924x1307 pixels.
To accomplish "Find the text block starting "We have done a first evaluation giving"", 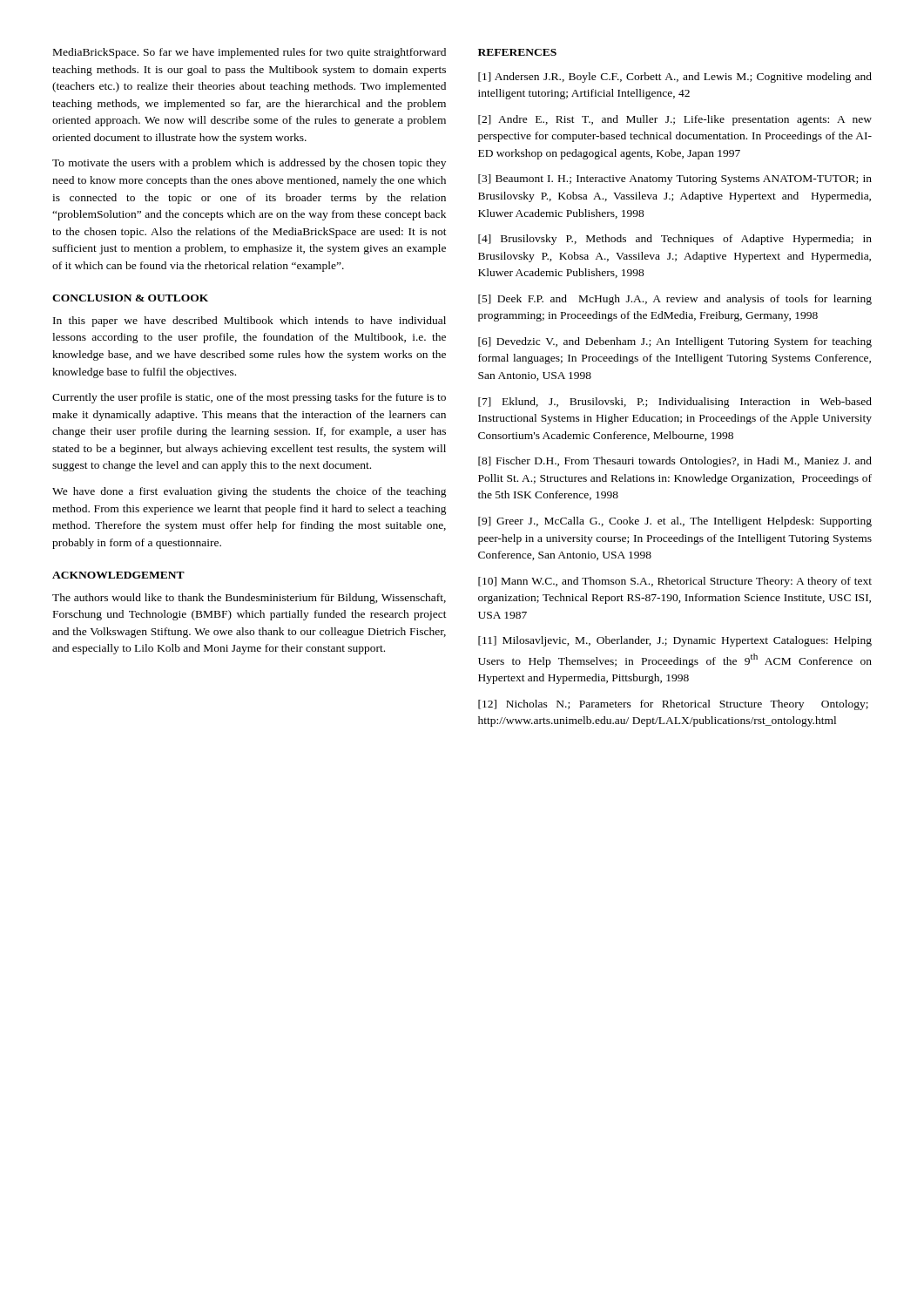I will (x=249, y=517).
